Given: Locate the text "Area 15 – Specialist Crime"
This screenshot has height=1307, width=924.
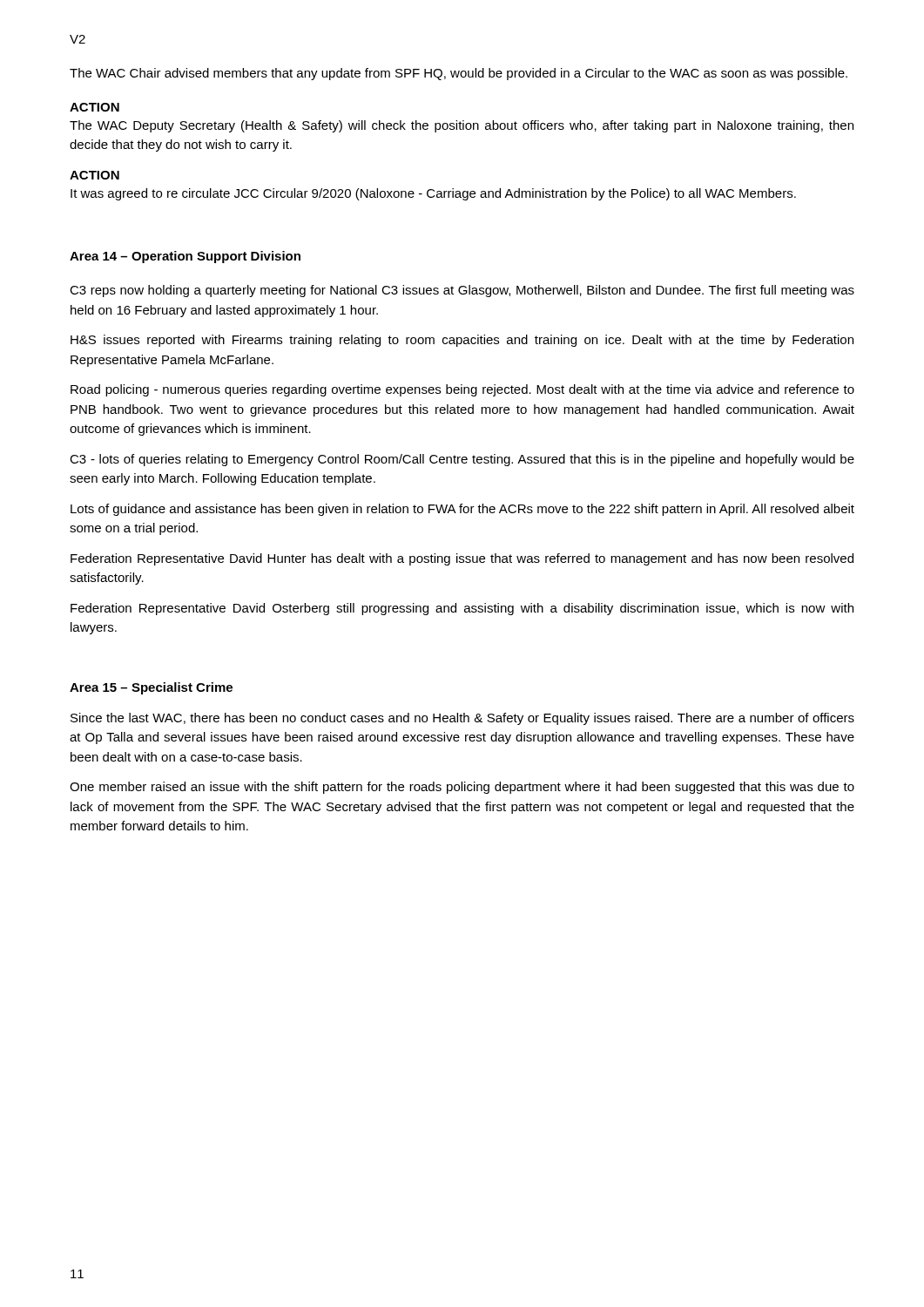Looking at the screenshot, I should [151, 687].
